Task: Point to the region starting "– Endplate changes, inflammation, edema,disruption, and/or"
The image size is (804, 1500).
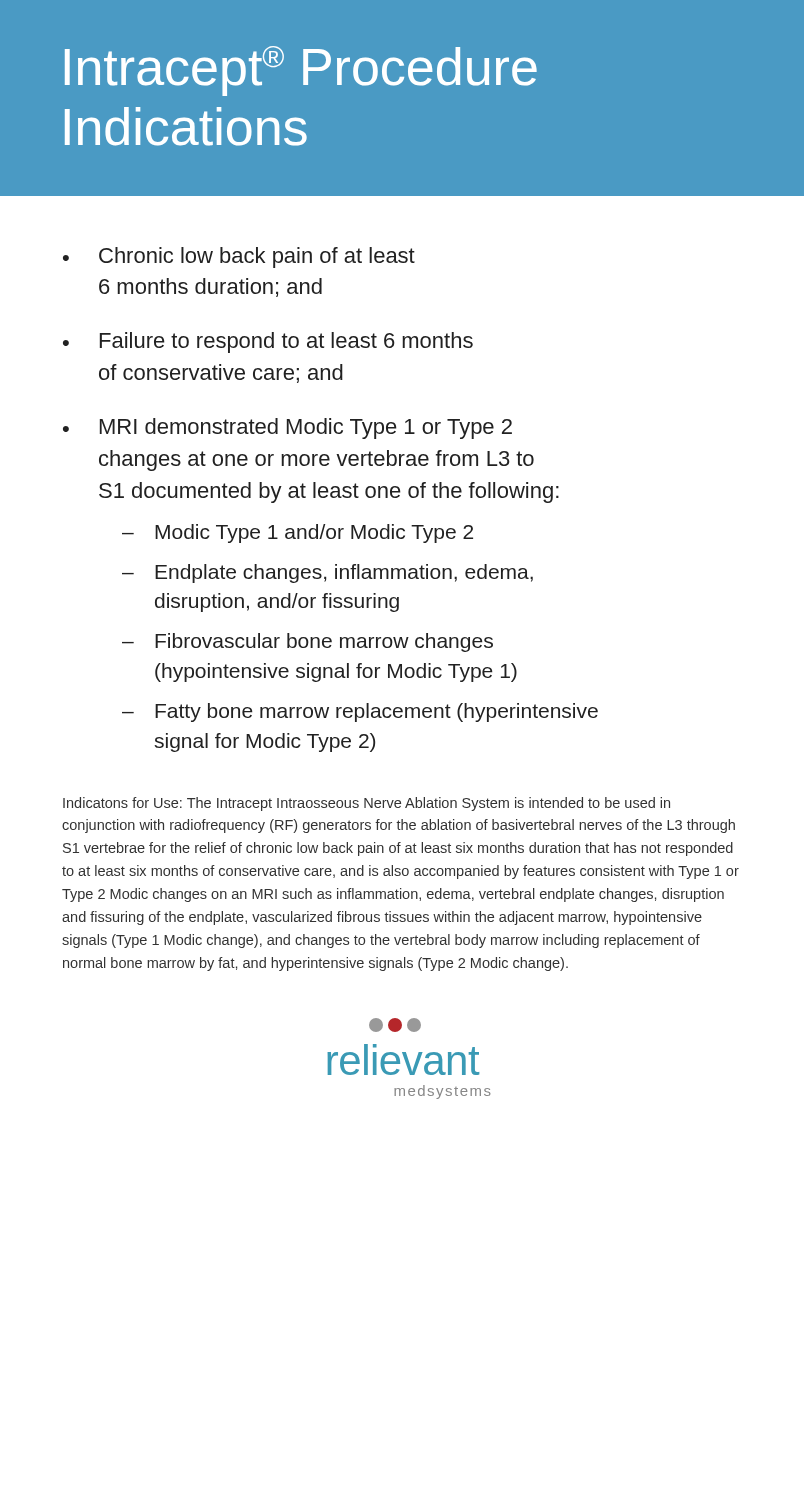Action: (328, 586)
